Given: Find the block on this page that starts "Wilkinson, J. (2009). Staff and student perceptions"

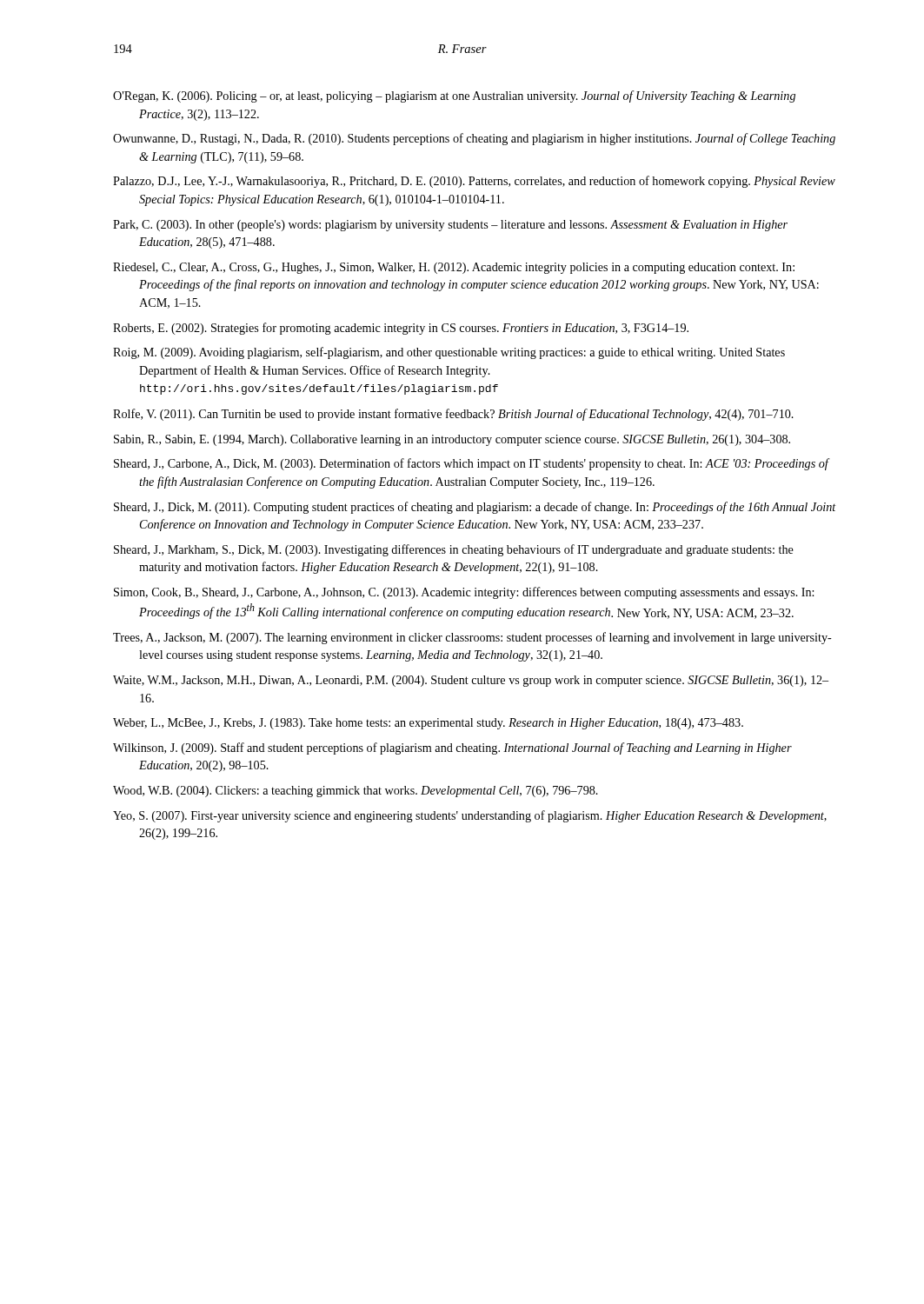Looking at the screenshot, I should pos(452,756).
